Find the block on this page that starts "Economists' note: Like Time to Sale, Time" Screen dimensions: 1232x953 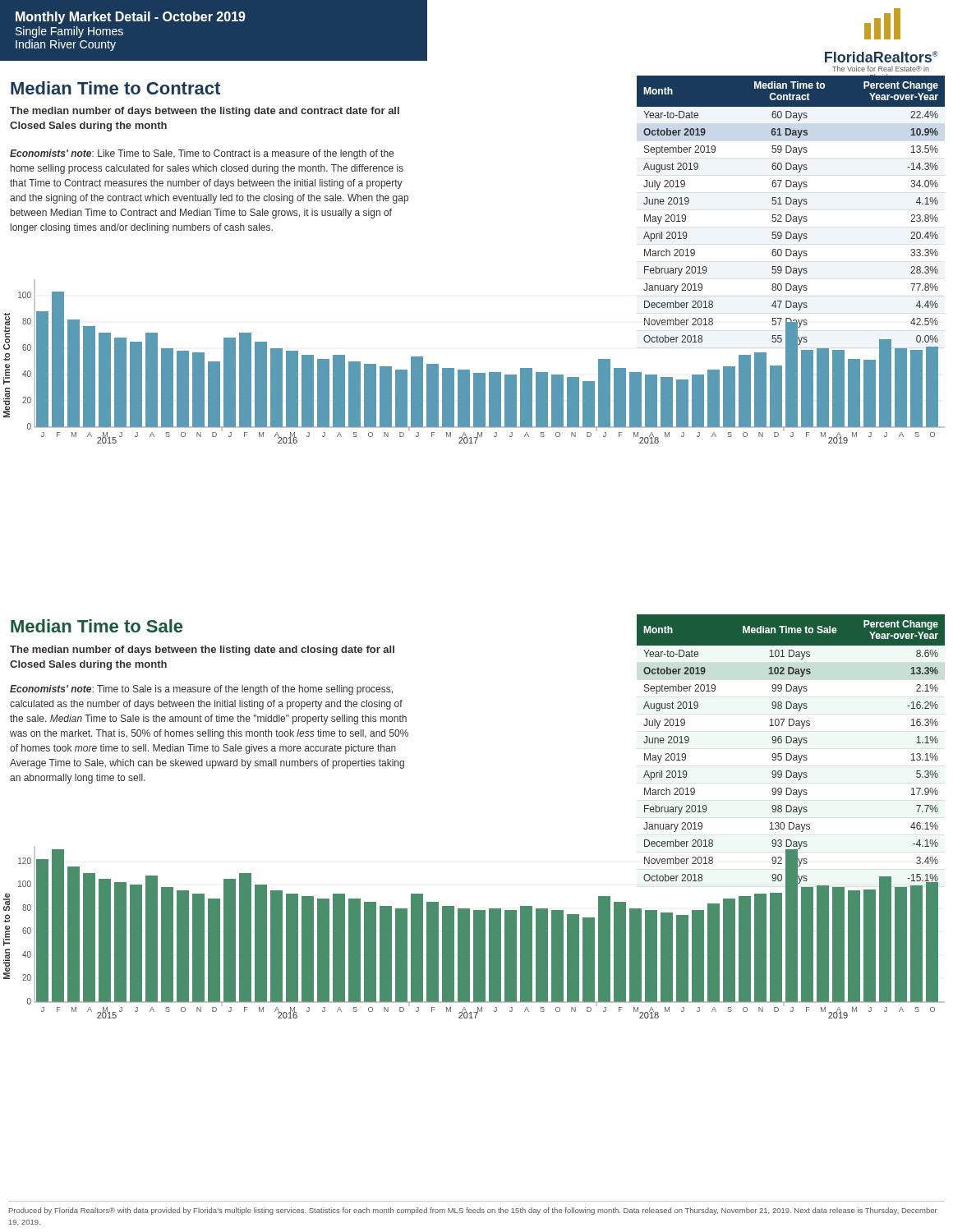[209, 191]
